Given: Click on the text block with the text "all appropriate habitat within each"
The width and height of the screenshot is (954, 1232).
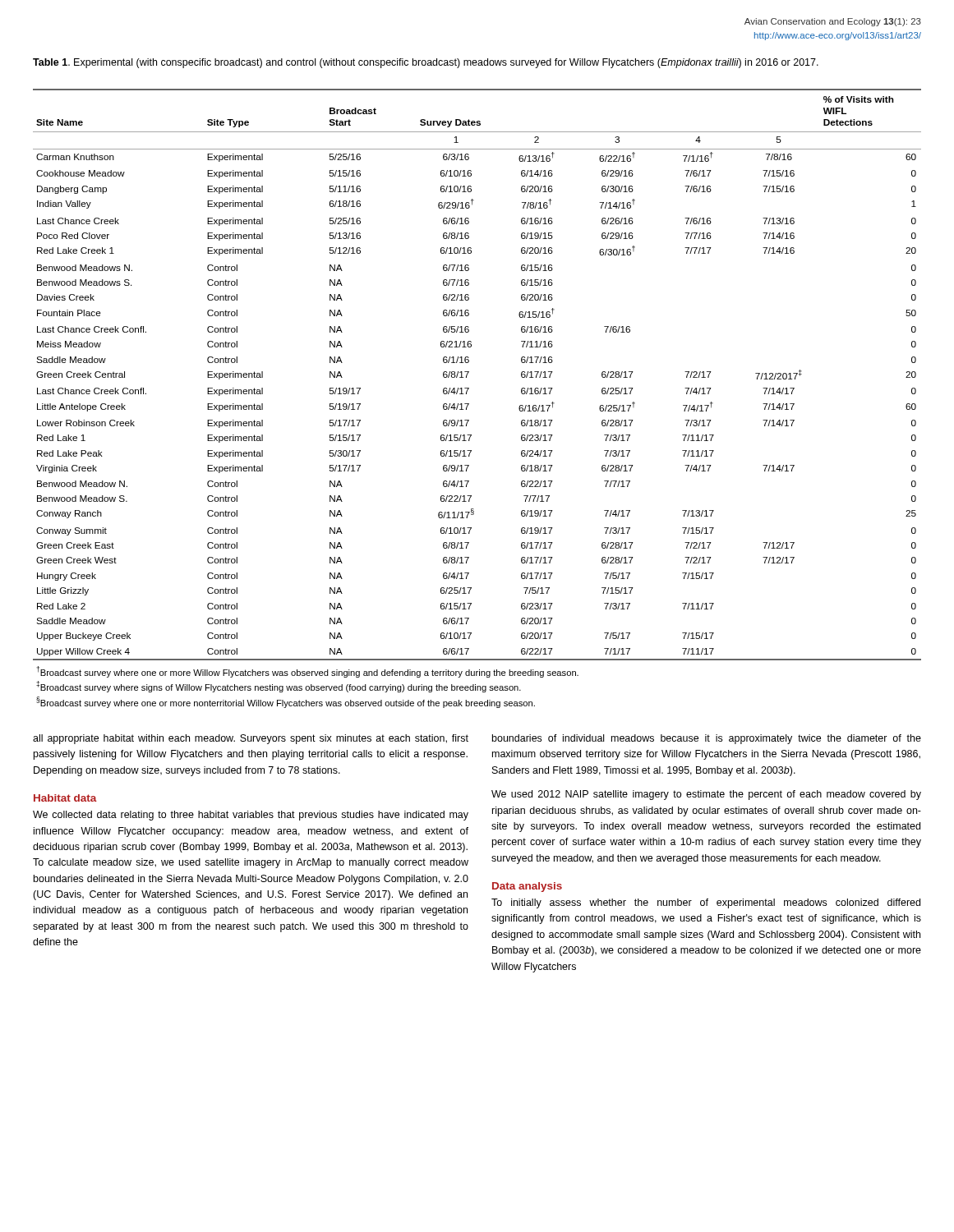Looking at the screenshot, I should [251, 754].
